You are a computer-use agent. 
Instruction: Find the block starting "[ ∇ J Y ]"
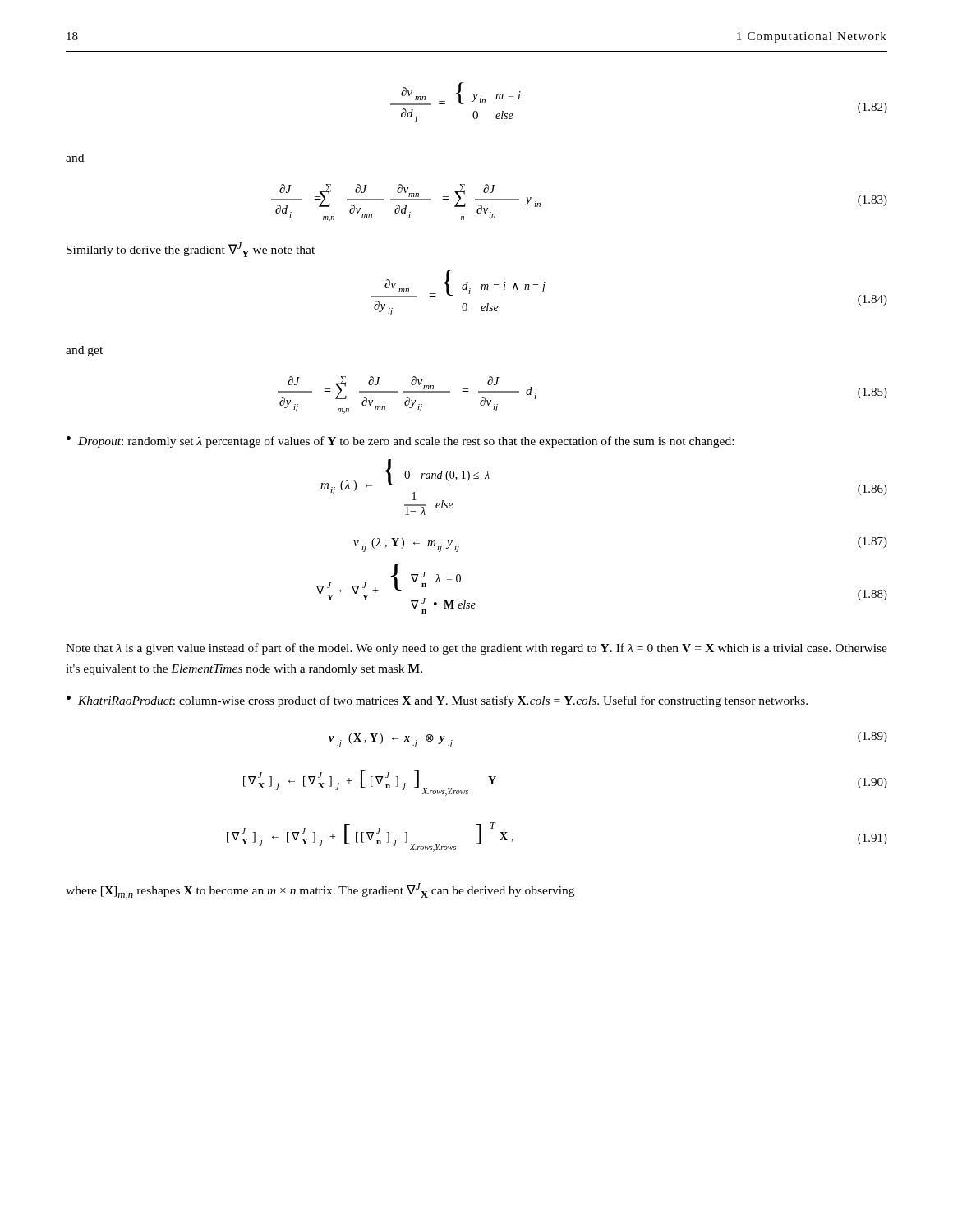pyautogui.click(x=378, y=833)
